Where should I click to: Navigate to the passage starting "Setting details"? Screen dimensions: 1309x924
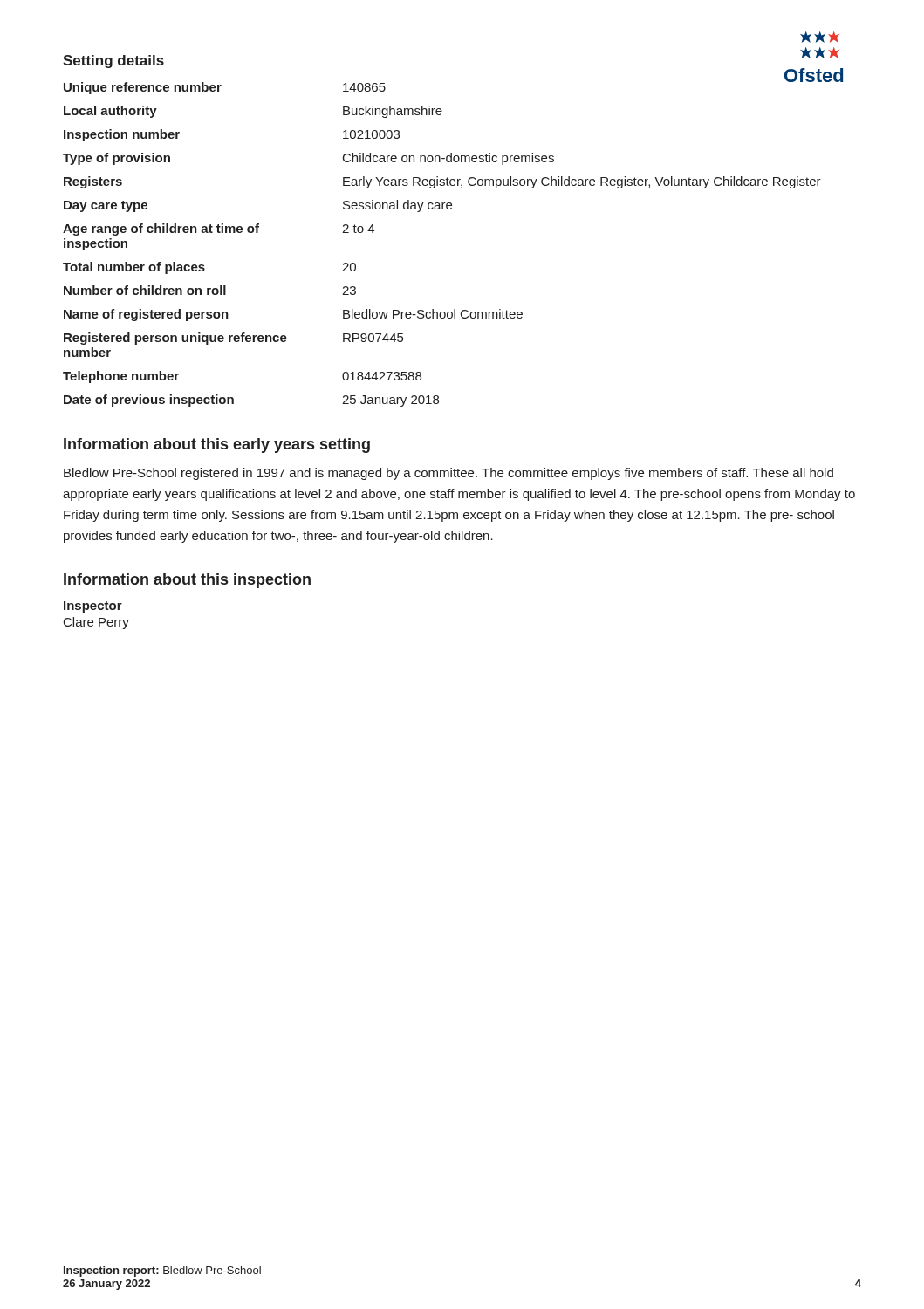(x=114, y=61)
